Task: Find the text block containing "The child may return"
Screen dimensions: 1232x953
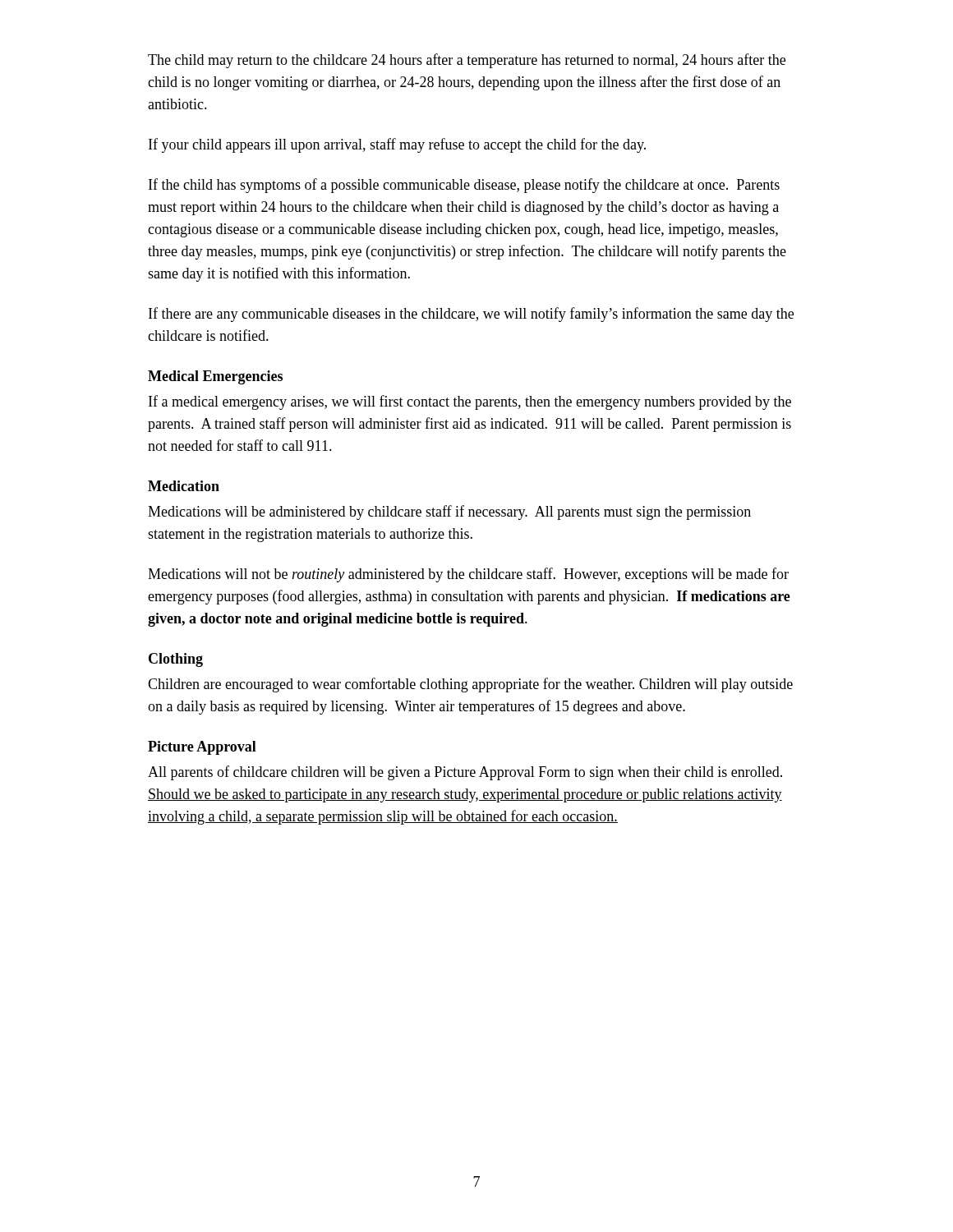Action: click(467, 82)
